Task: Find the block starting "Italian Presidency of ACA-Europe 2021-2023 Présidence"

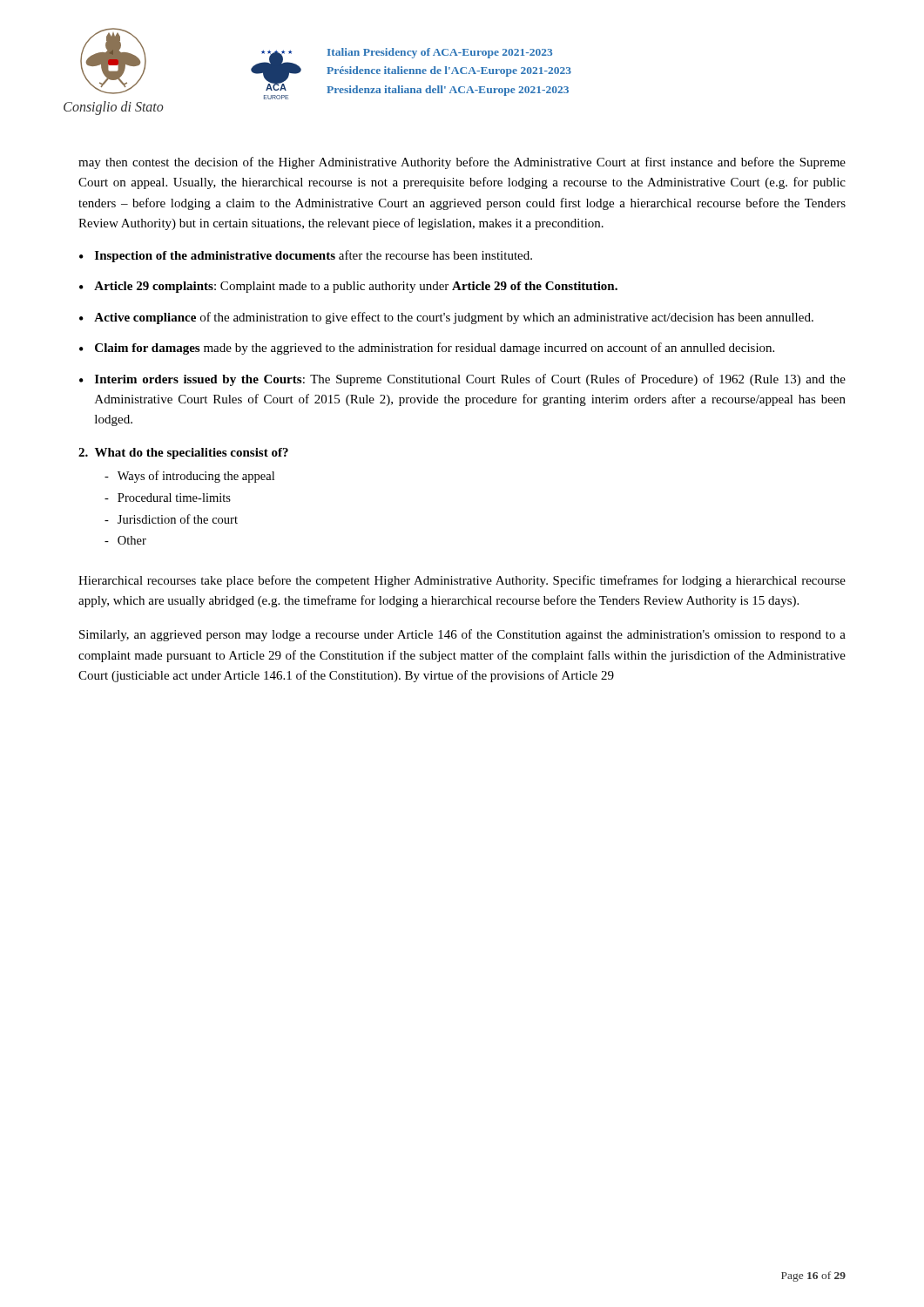Action: [x=449, y=71]
